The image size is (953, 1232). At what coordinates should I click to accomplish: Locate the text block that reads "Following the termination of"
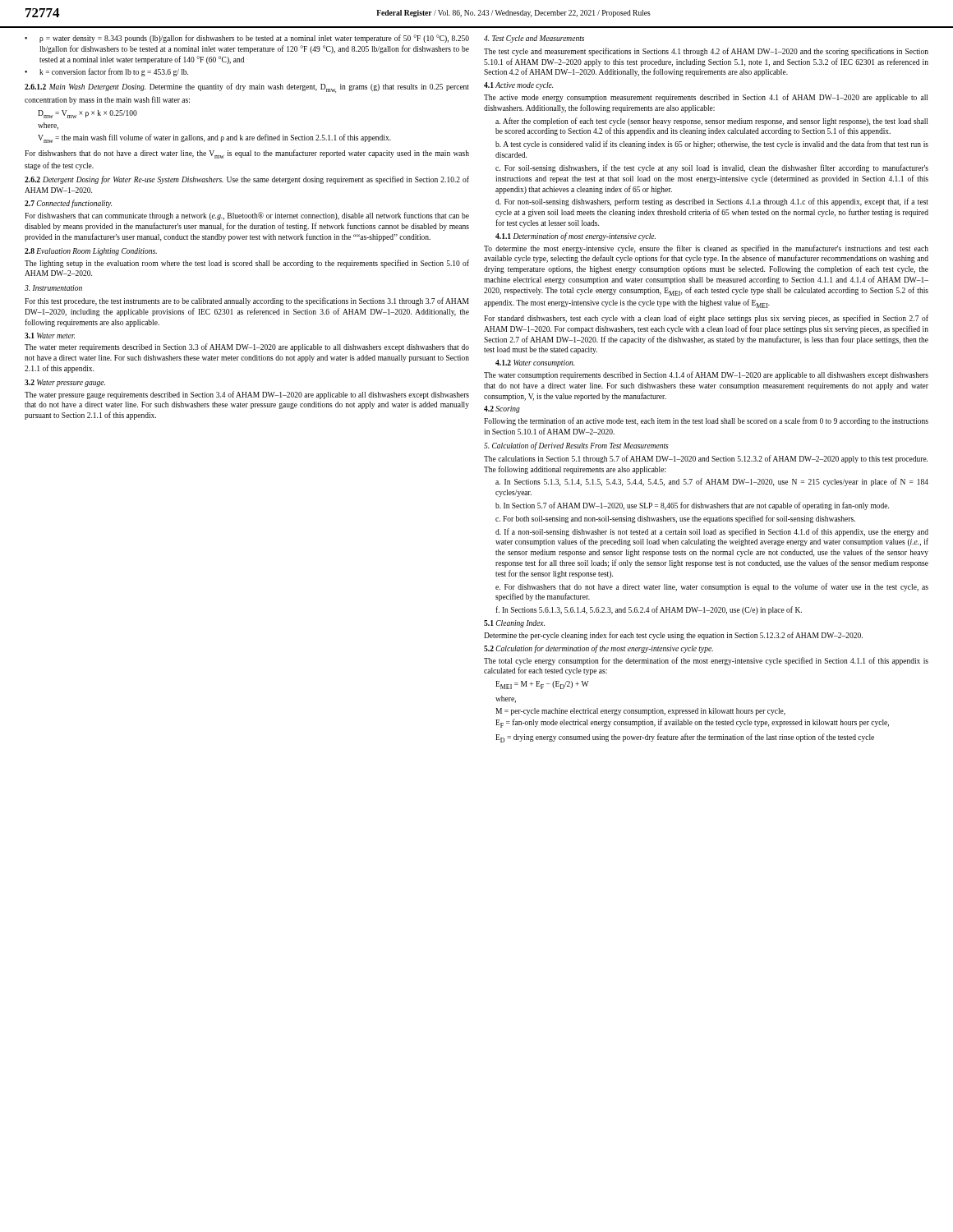706,427
